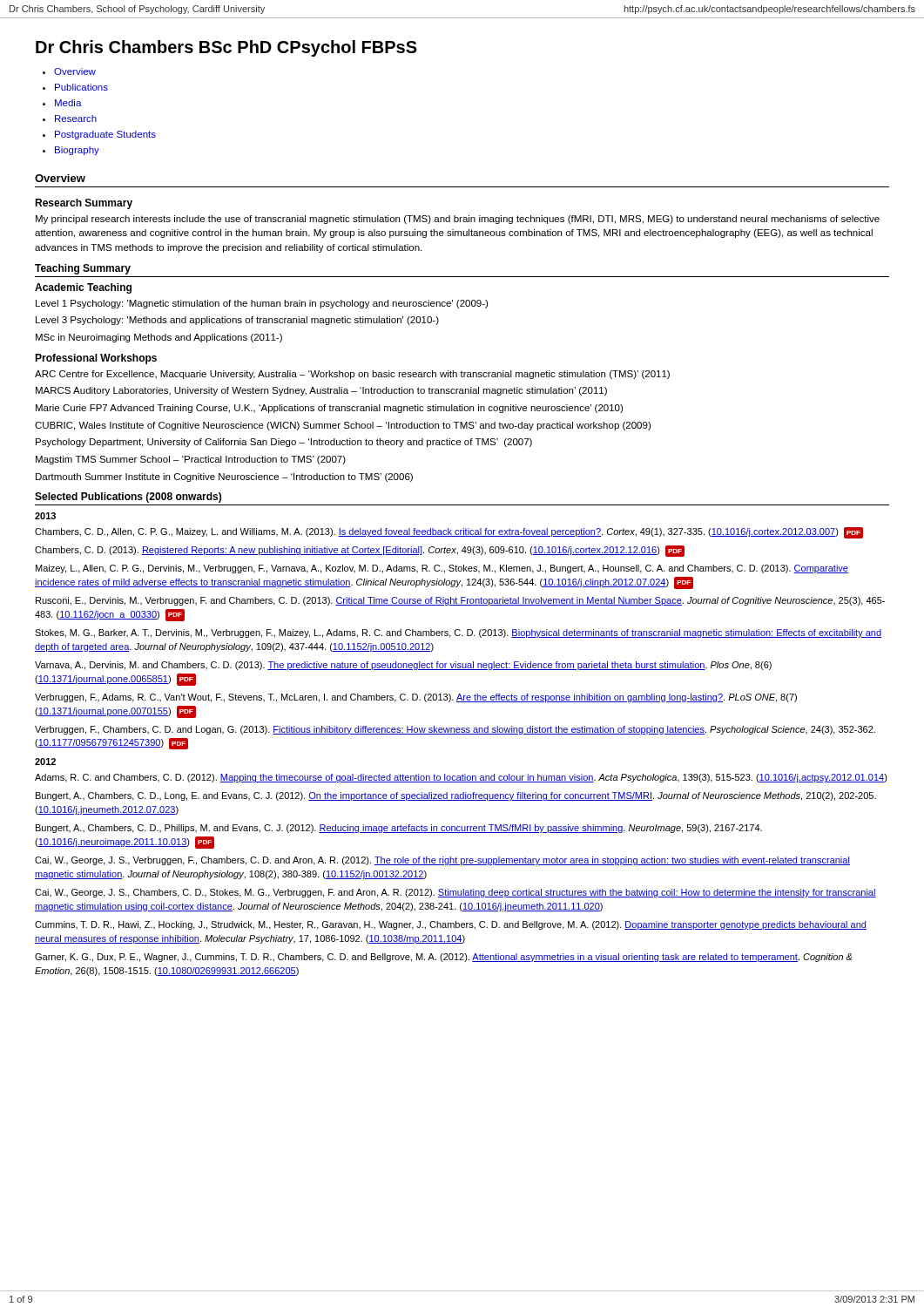The width and height of the screenshot is (924, 1307).
Task: Where is the passage that starts "Stokes, M. G., Barker, A."?
Action: click(x=458, y=639)
